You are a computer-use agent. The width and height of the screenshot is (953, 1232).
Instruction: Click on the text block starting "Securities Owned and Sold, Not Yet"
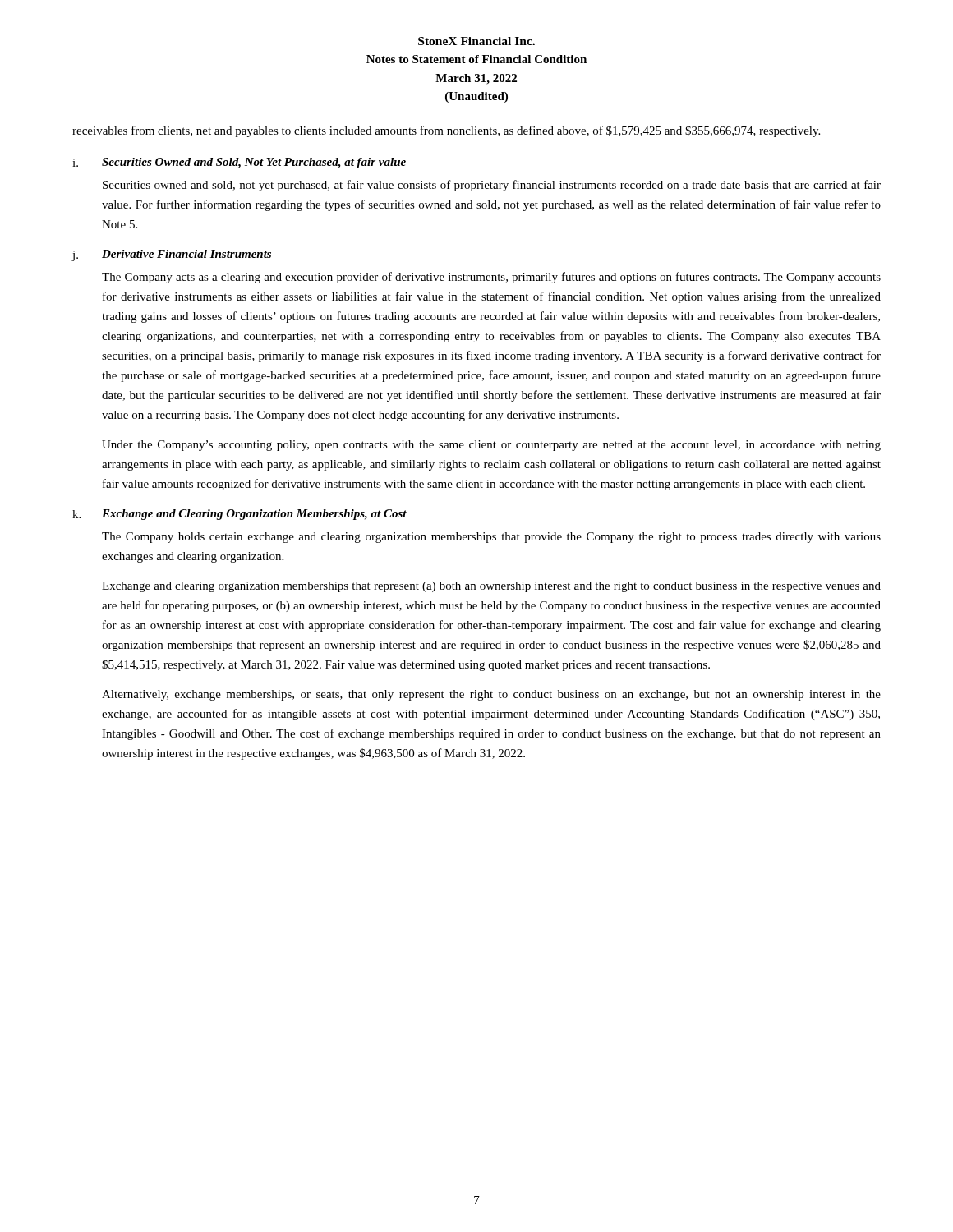(254, 162)
